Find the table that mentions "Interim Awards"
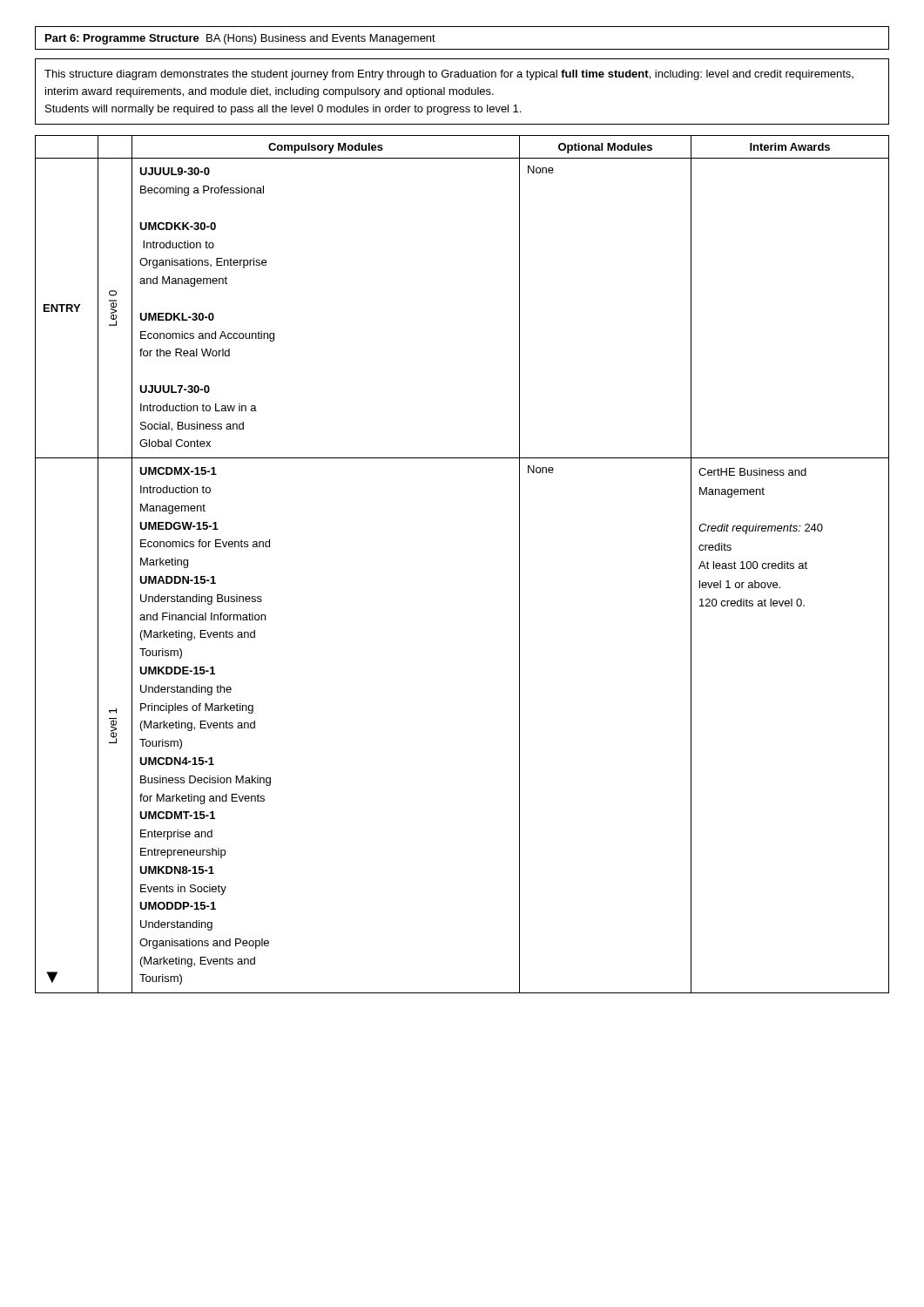Image resolution: width=924 pixels, height=1307 pixels. click(462, 564)
